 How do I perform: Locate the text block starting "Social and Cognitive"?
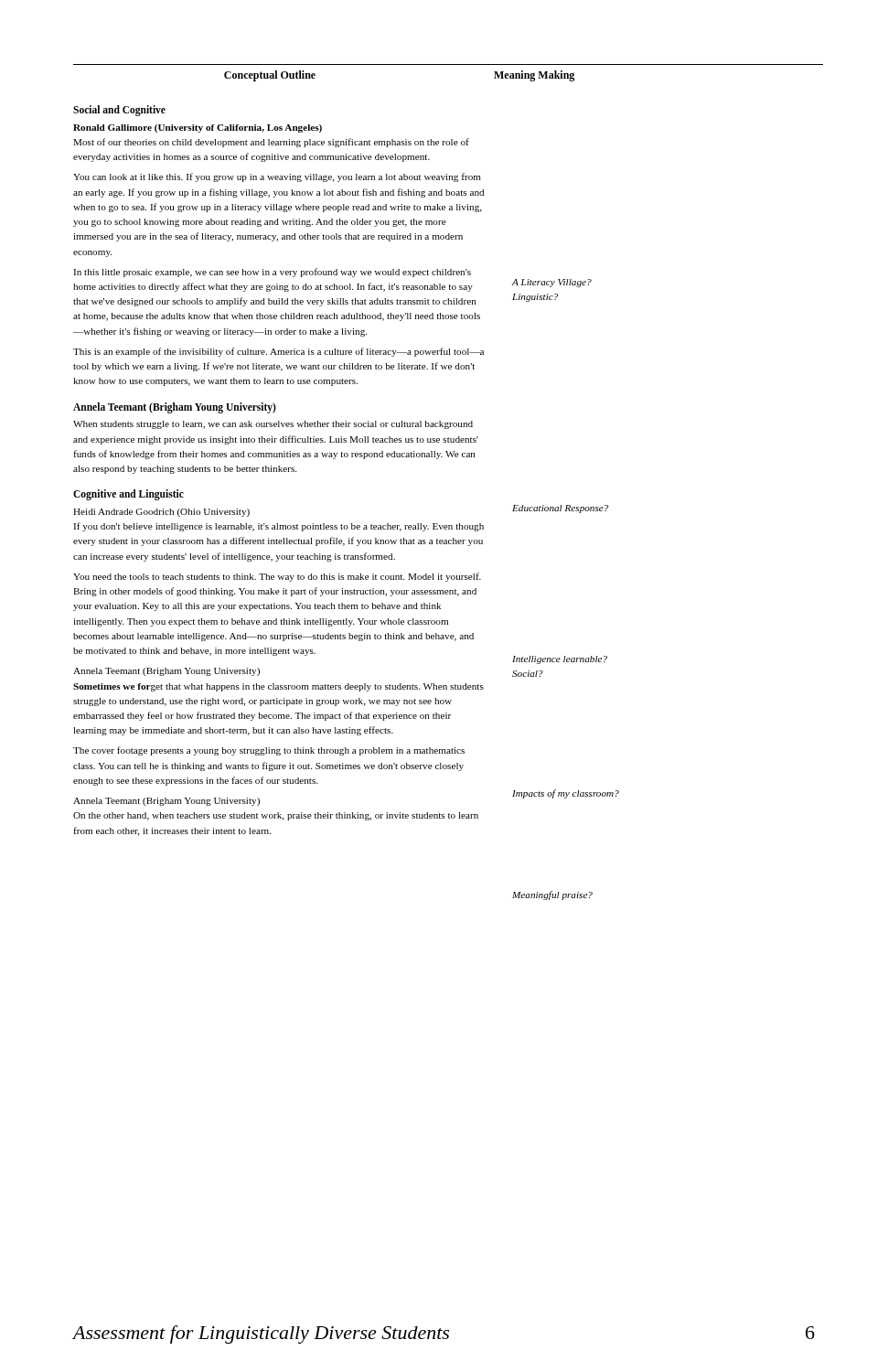click(119, 110)
